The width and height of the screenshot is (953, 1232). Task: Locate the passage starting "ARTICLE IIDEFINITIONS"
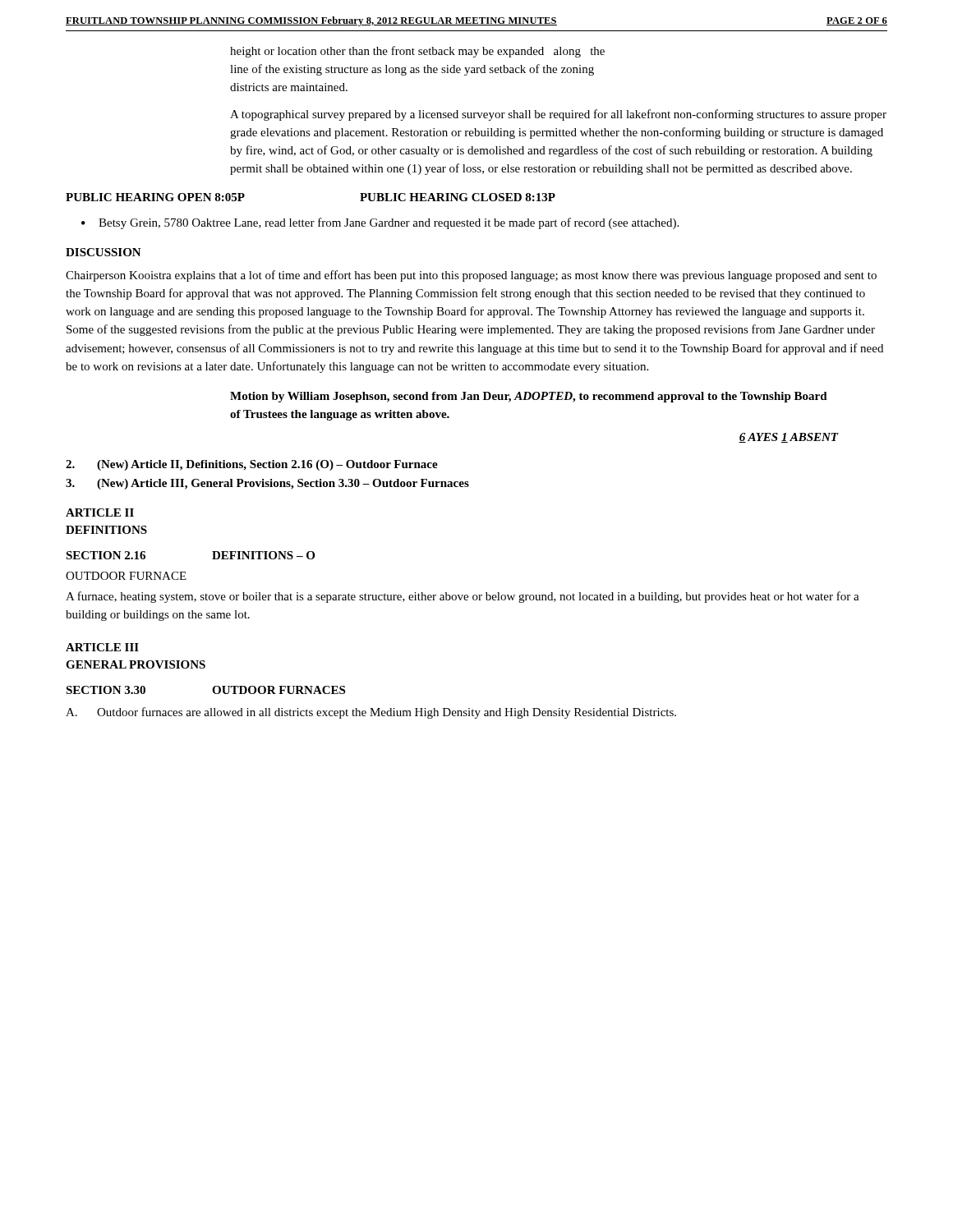coord(100,513)
